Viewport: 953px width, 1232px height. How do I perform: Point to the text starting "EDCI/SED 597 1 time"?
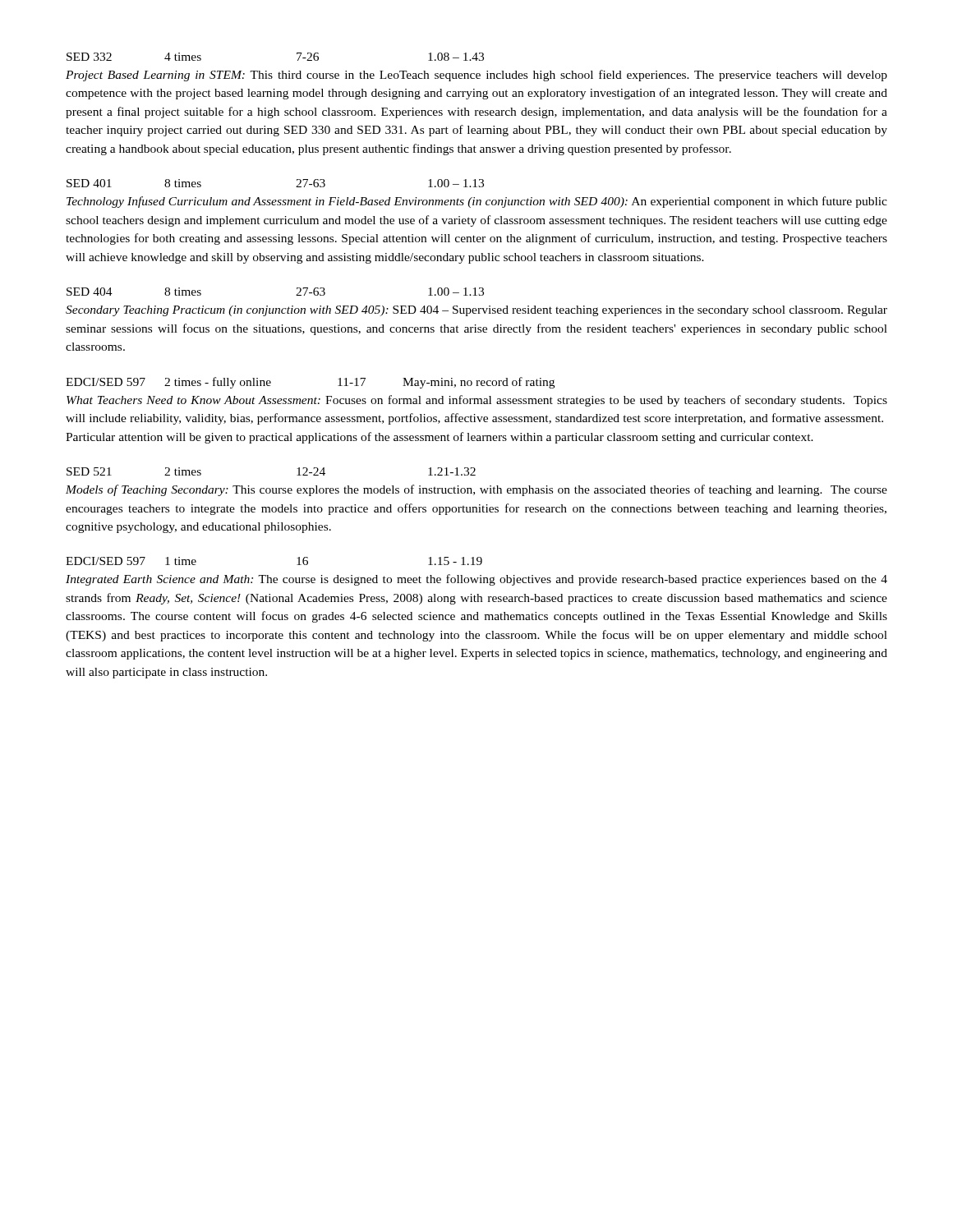pyautogui.click(x=476, y=617)
